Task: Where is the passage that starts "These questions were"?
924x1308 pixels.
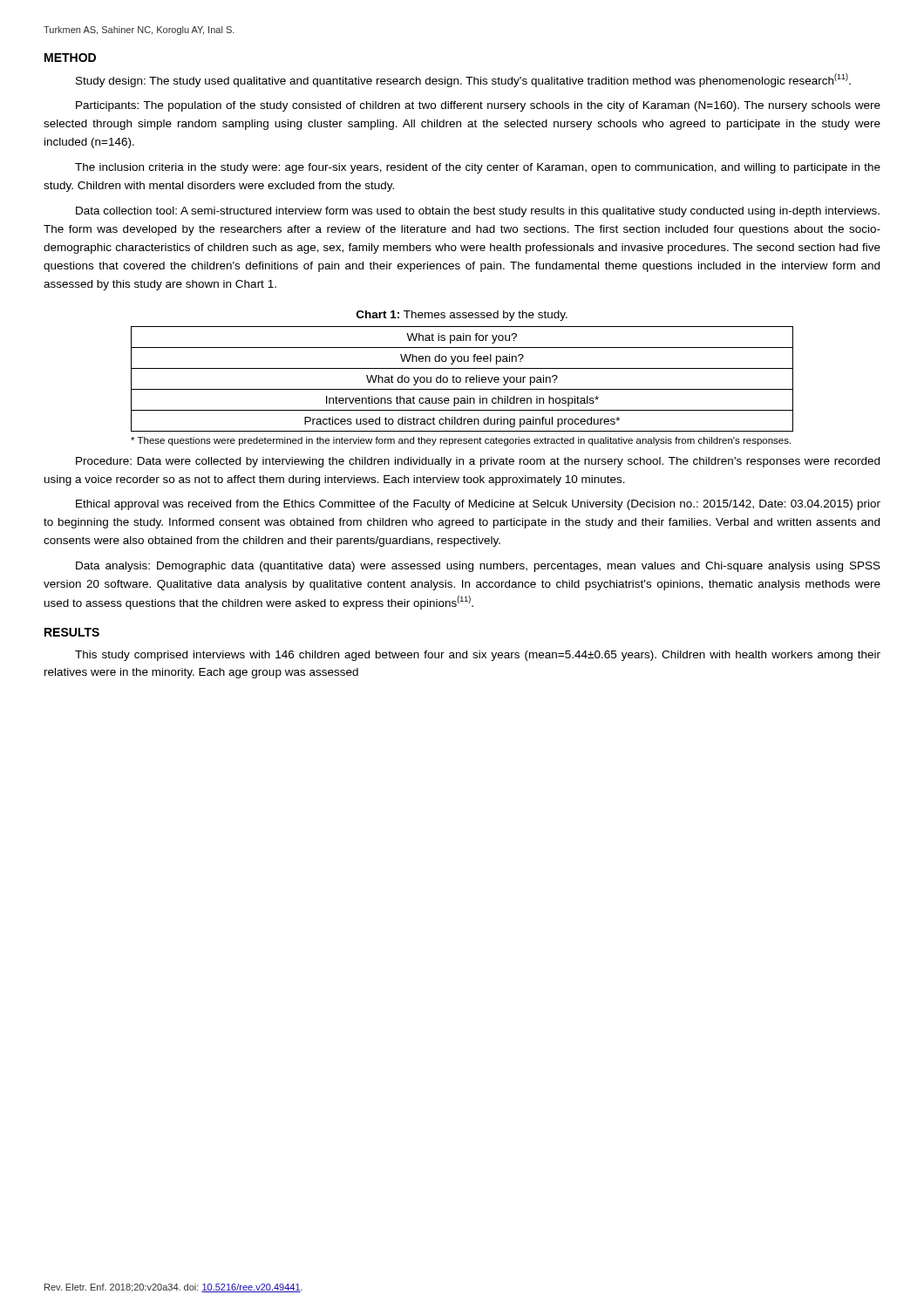Action: coord(461,440)
